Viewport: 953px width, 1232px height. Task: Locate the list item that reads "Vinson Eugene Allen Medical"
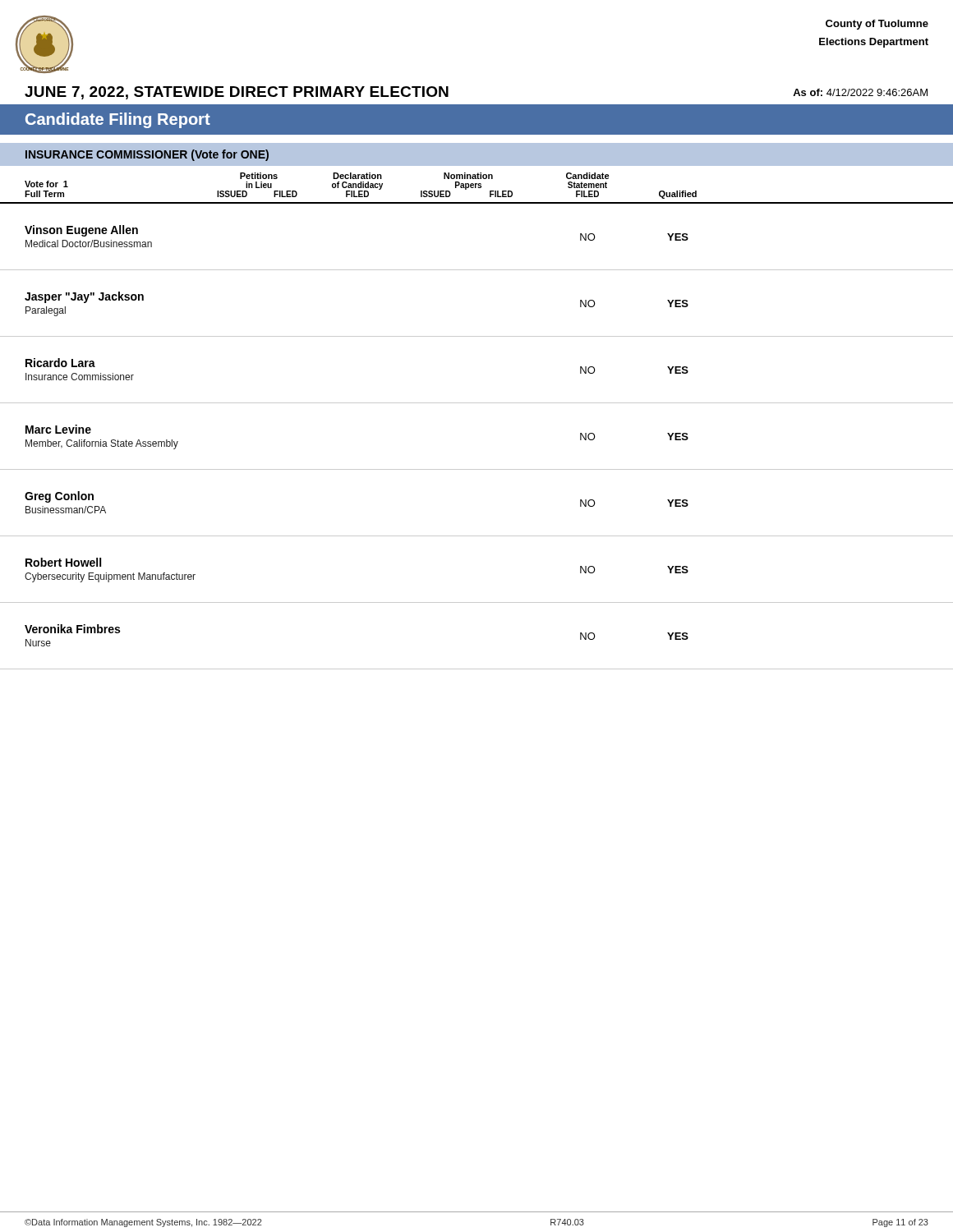112,234
